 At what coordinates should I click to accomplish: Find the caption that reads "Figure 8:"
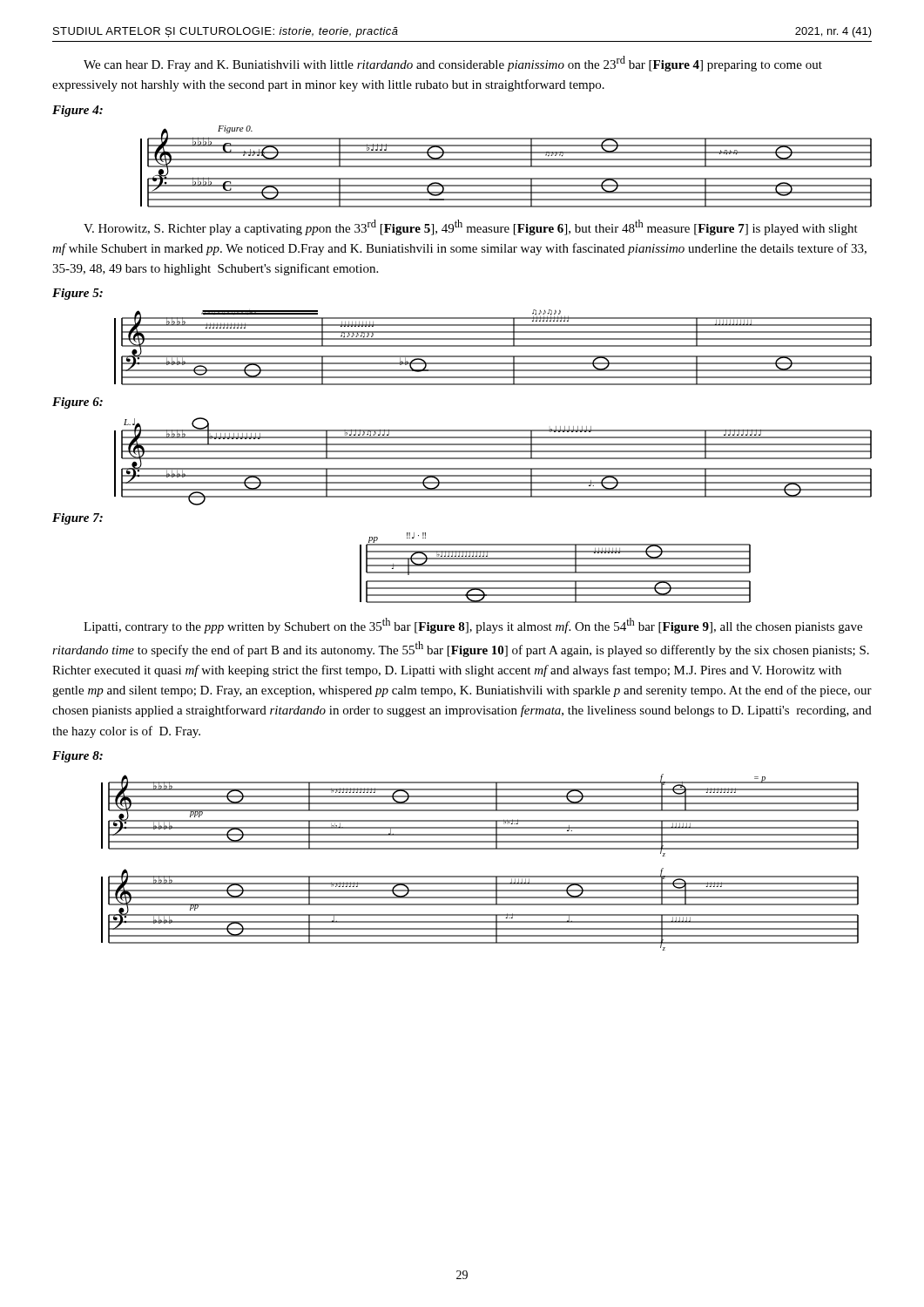[x=78, y=757]
